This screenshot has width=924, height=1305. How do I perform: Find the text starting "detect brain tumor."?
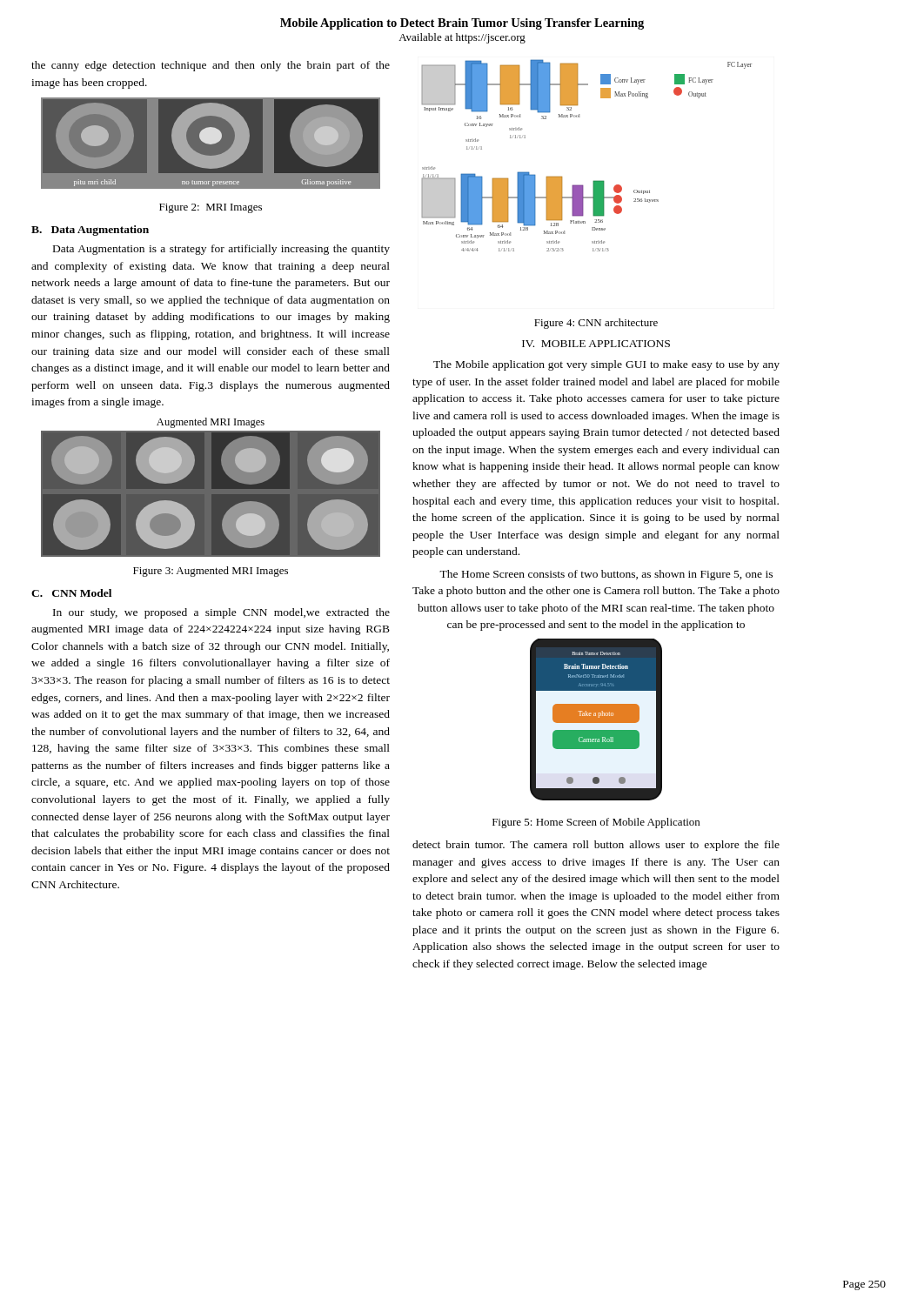pyautogui.click(x=596, y=904)
